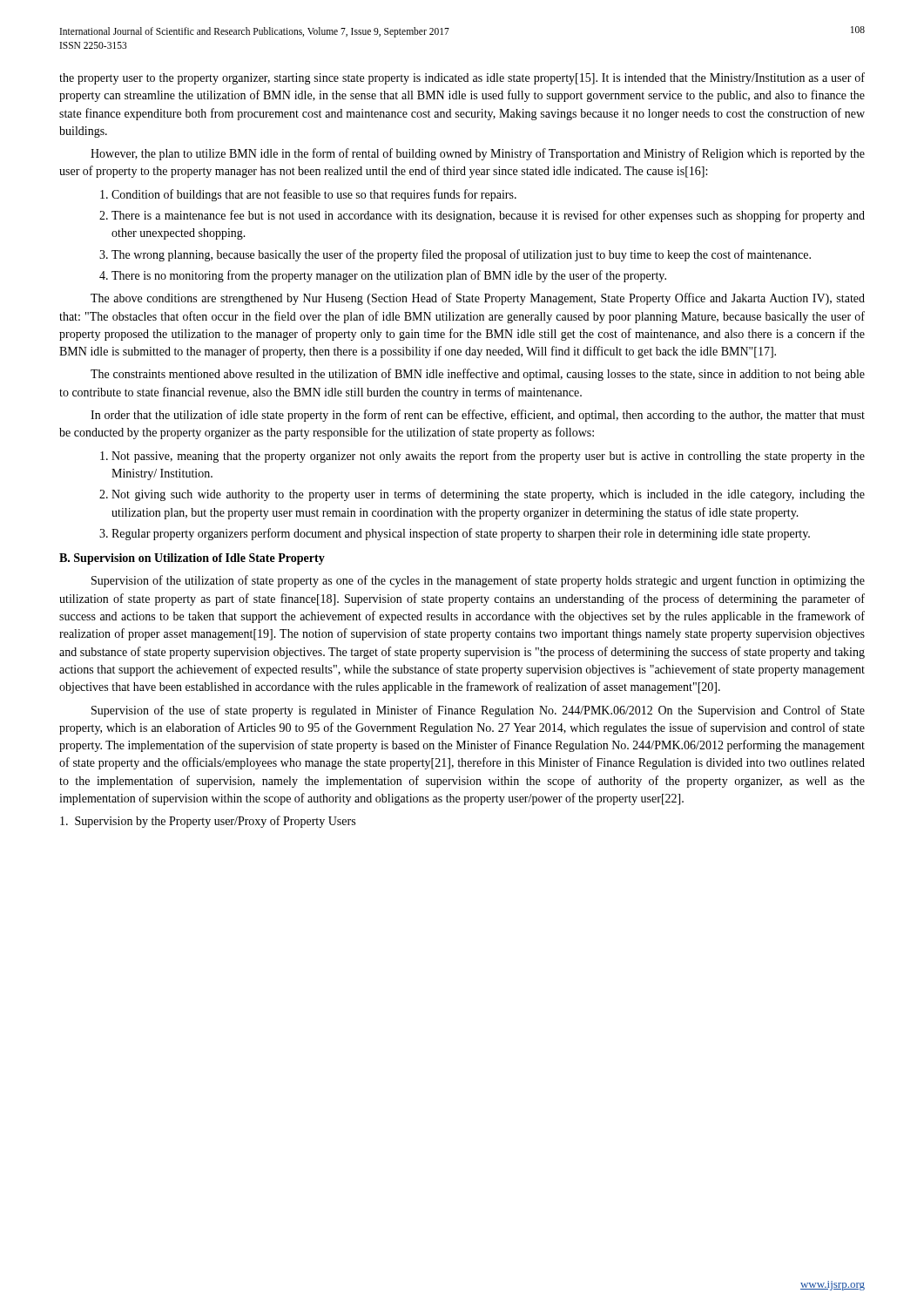924x1307 pixels.
Task: Click on the text starting "The constraints mentioned above"
Action: pyautogui.click(x=462, y=384)
